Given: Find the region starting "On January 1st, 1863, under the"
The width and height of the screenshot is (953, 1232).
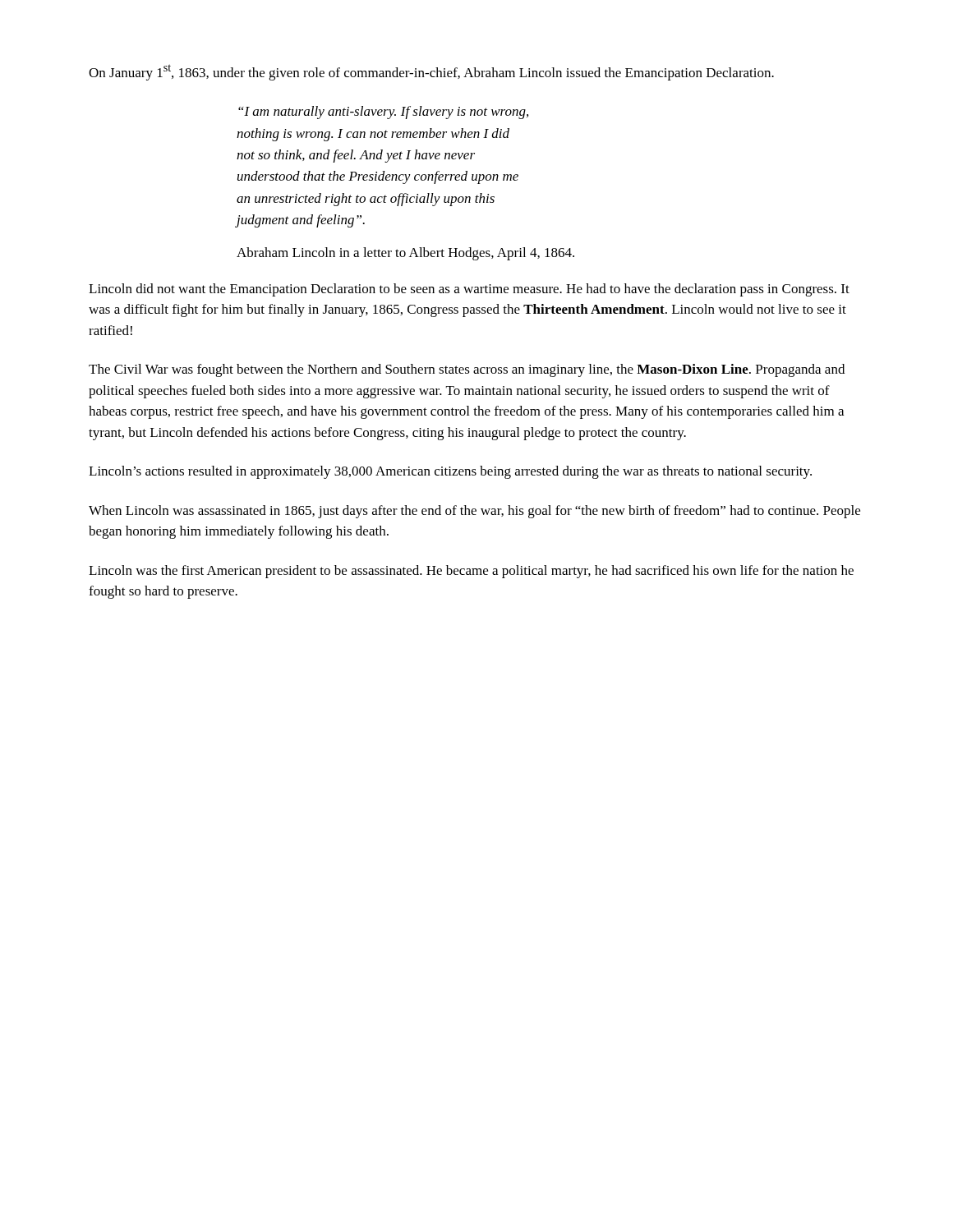Looking at the screenshot, I should click(432, 70).
